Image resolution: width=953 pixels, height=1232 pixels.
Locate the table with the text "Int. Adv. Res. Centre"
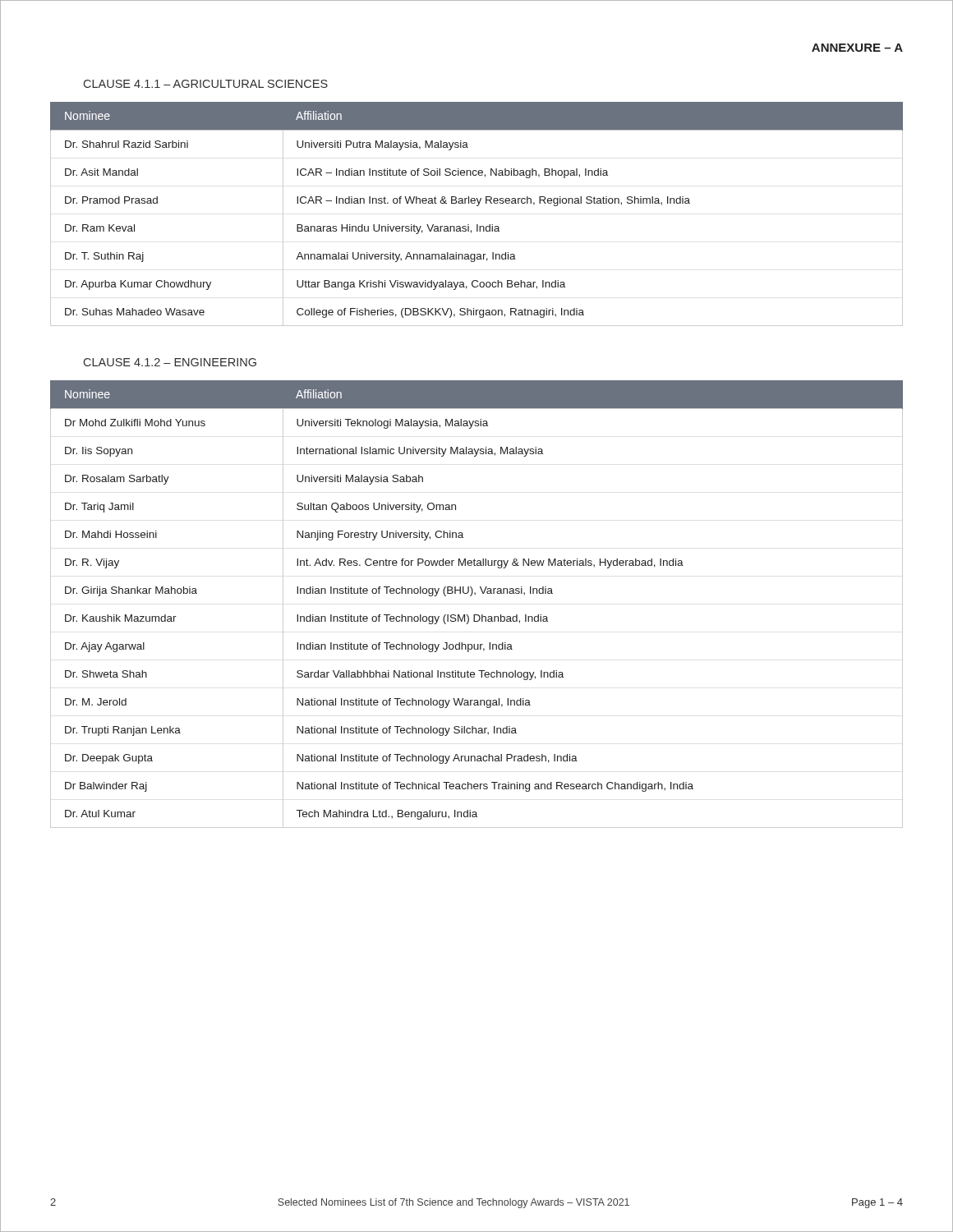tap(476, 604)
